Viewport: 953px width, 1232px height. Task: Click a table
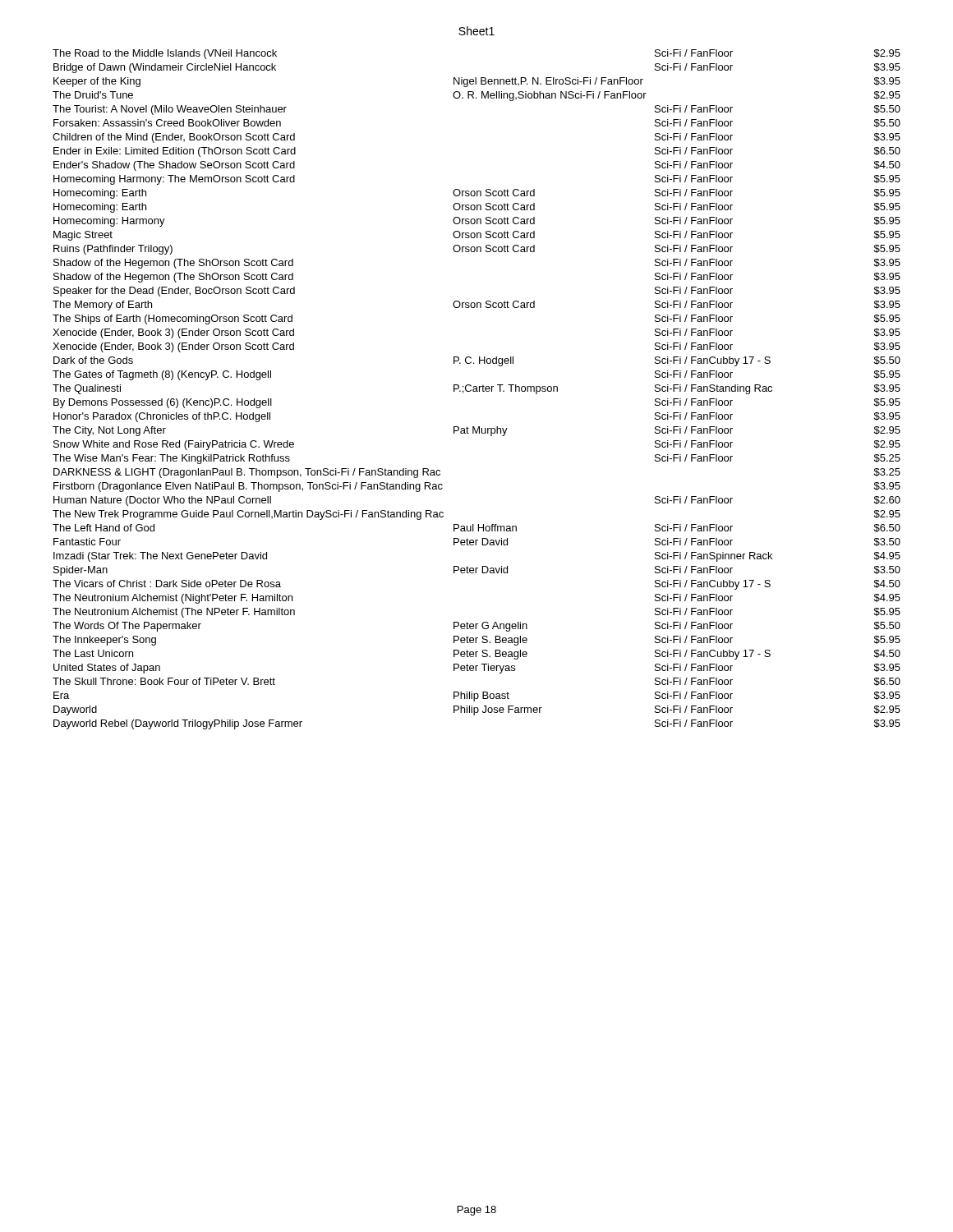(x=476, y=388)
